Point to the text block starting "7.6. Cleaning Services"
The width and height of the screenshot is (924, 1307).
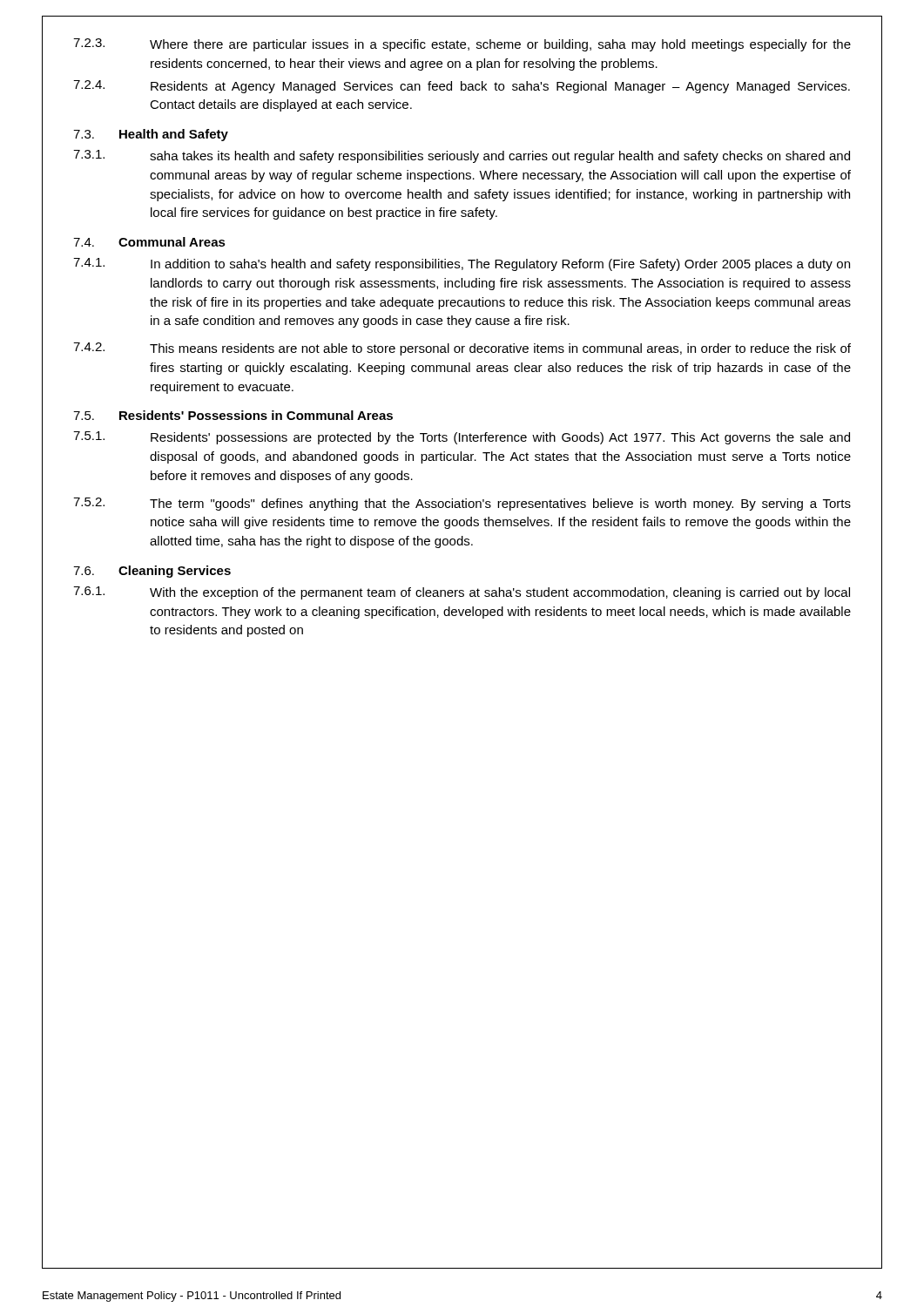152,572
